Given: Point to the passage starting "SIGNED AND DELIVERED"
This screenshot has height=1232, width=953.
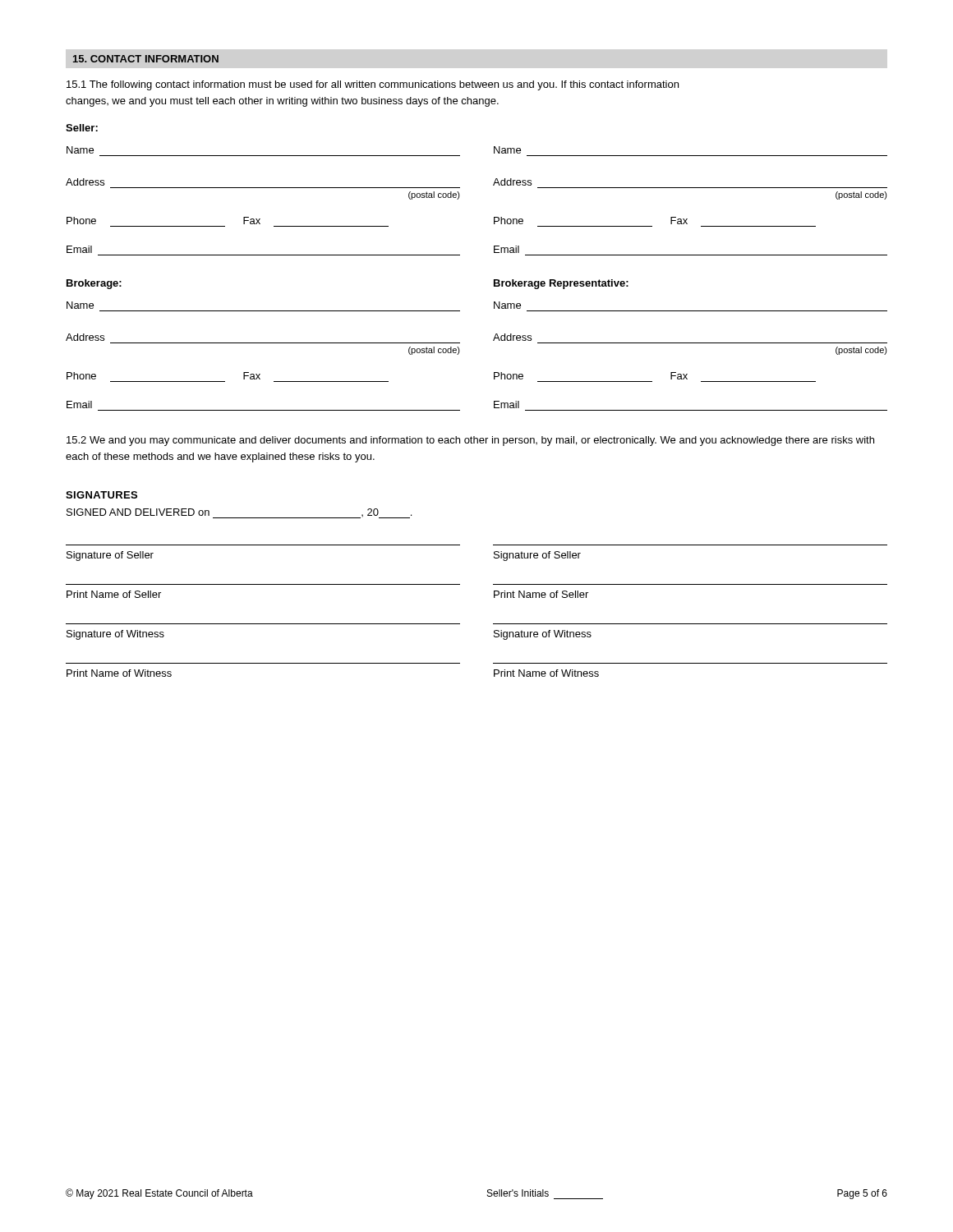Looking at the screenshot, I should point(239,512).
